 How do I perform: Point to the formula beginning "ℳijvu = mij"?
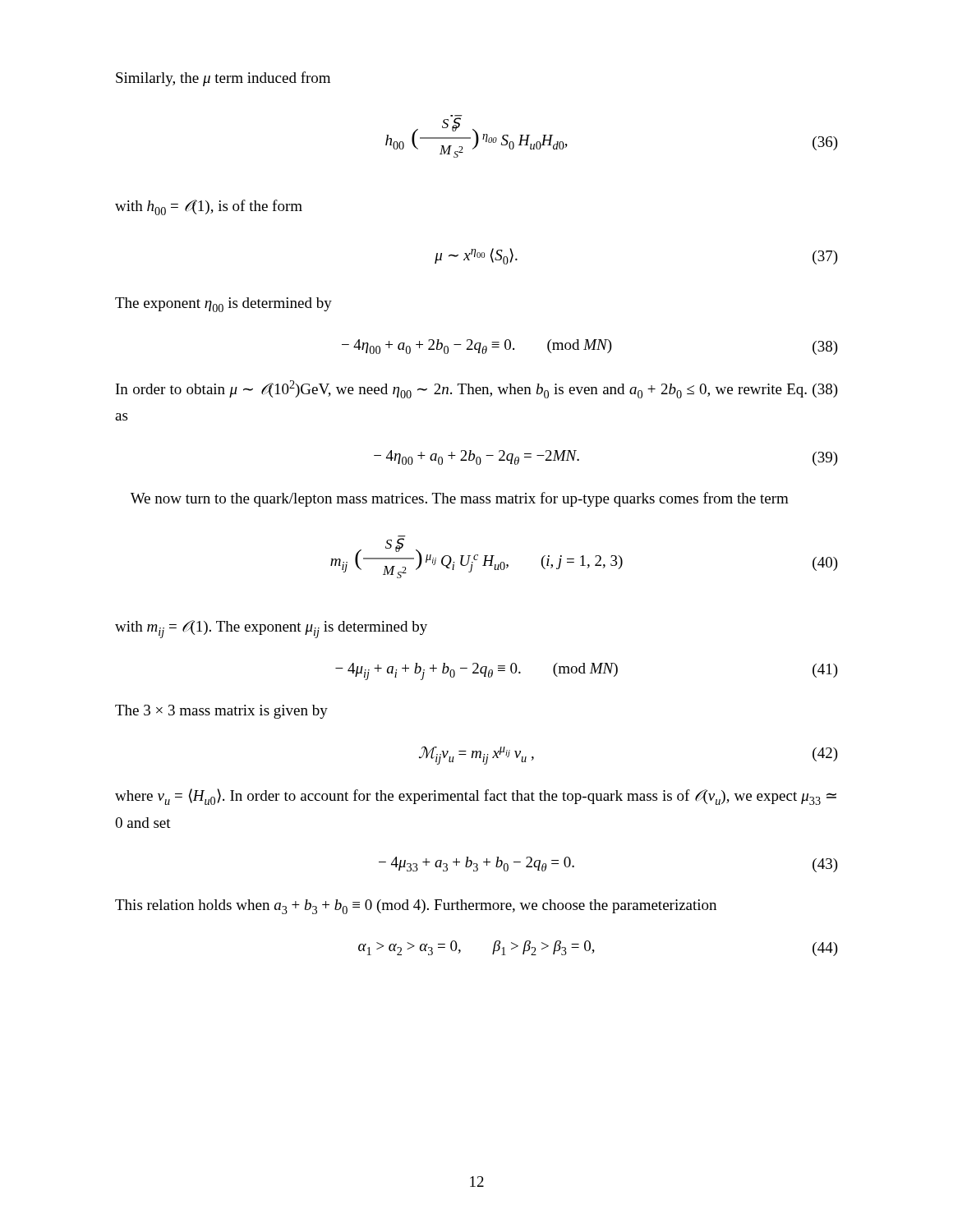476,753
